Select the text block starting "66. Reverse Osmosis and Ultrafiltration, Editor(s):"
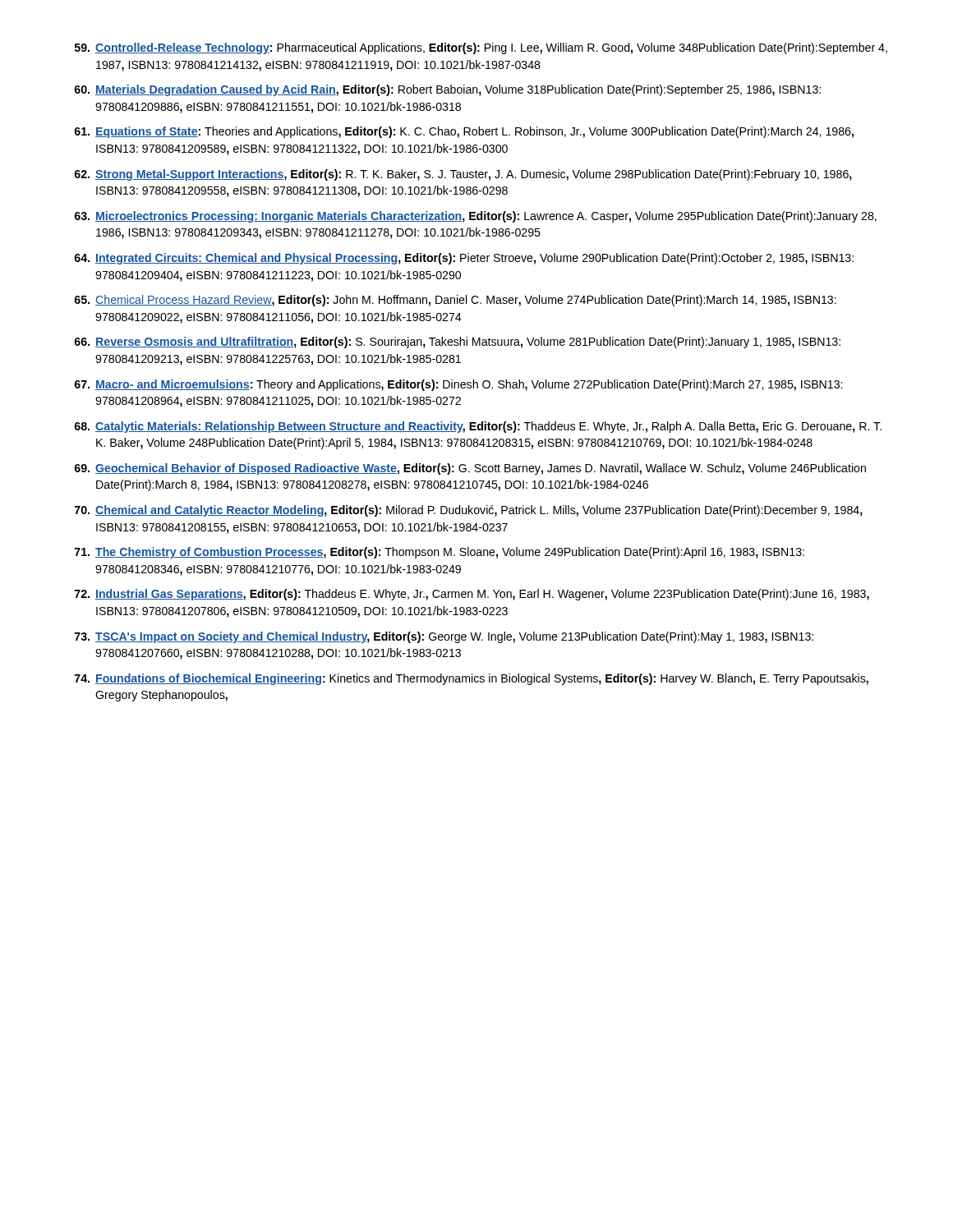This screenshot has height=1232, width=953. click(476, 351)
